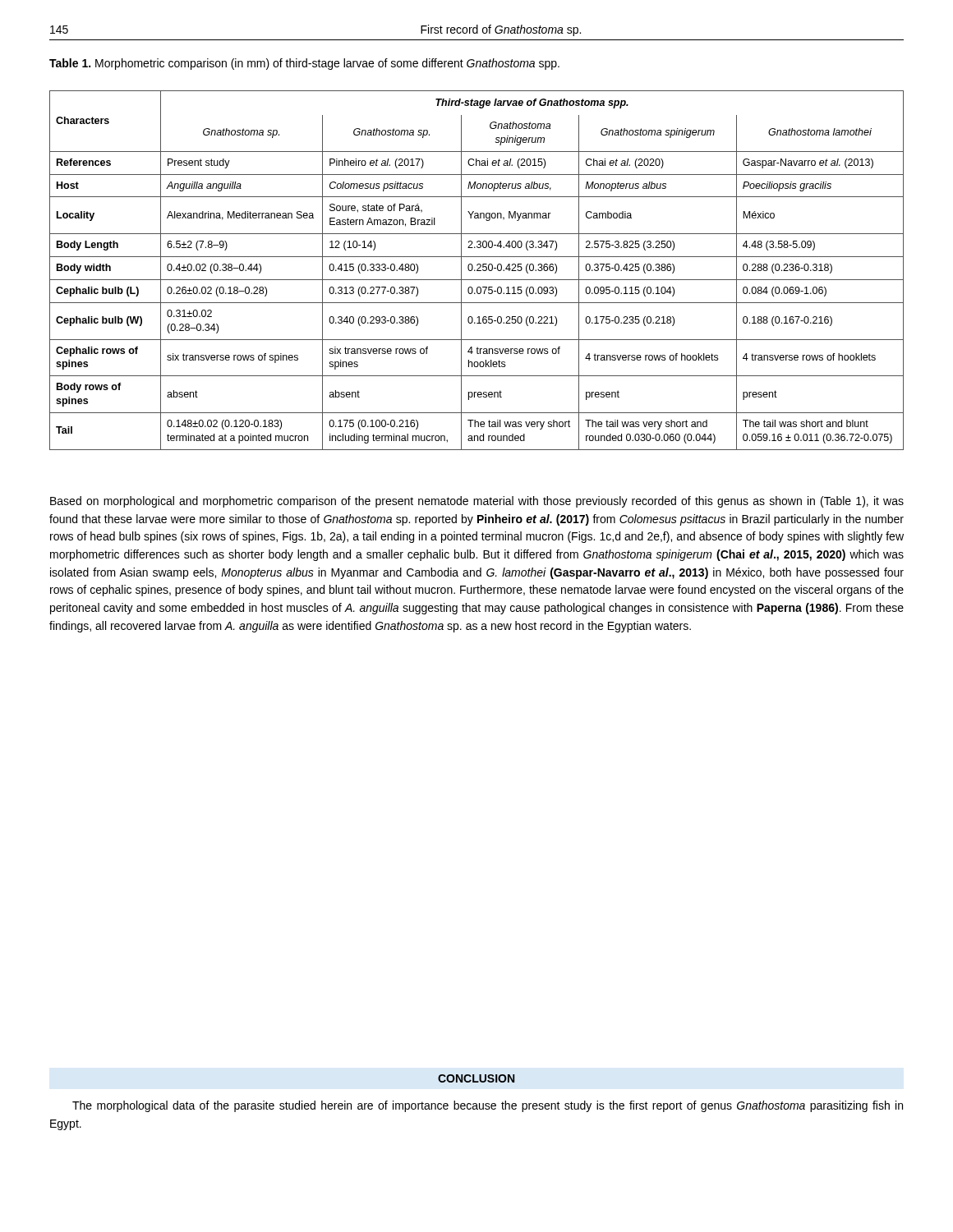Locate the text block that reads "The morphological data of the parasite"

(476, 1115)
